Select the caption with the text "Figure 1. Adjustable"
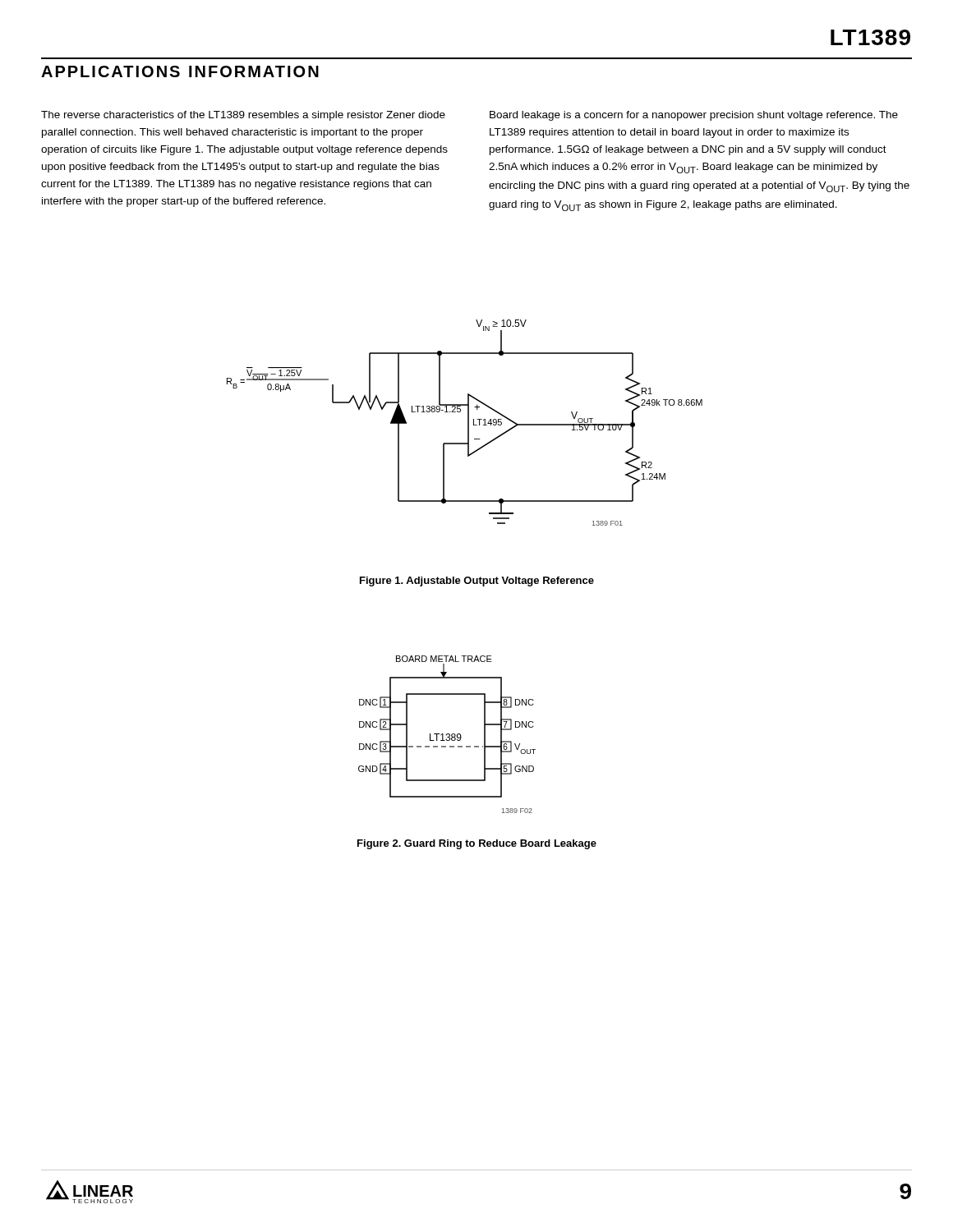Image resolution: width=953 pixels, height=1232 pixels. [x=476, y=580]
